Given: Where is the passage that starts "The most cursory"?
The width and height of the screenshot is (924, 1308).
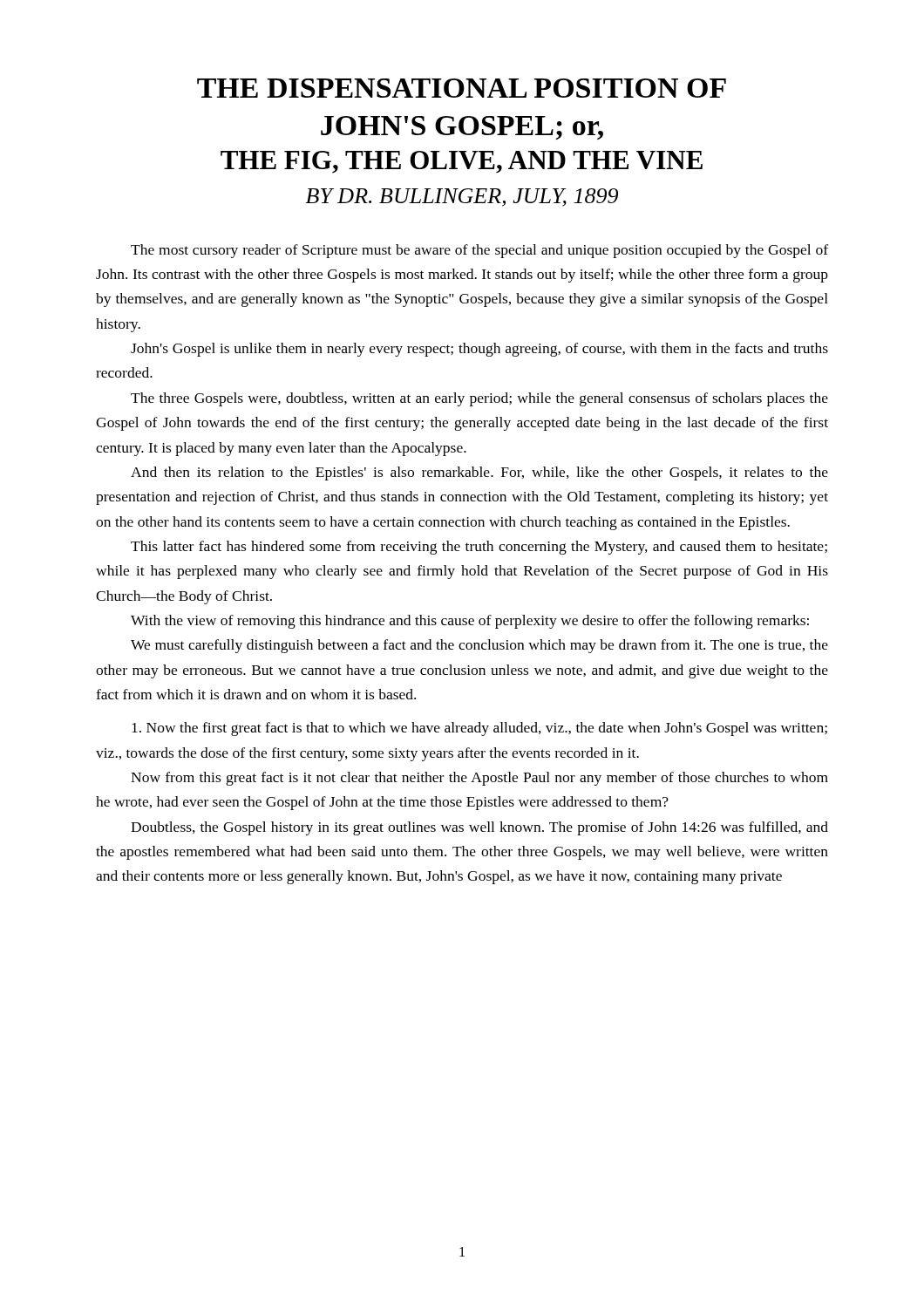Looking at the screenshot, I should click(462, 286).
